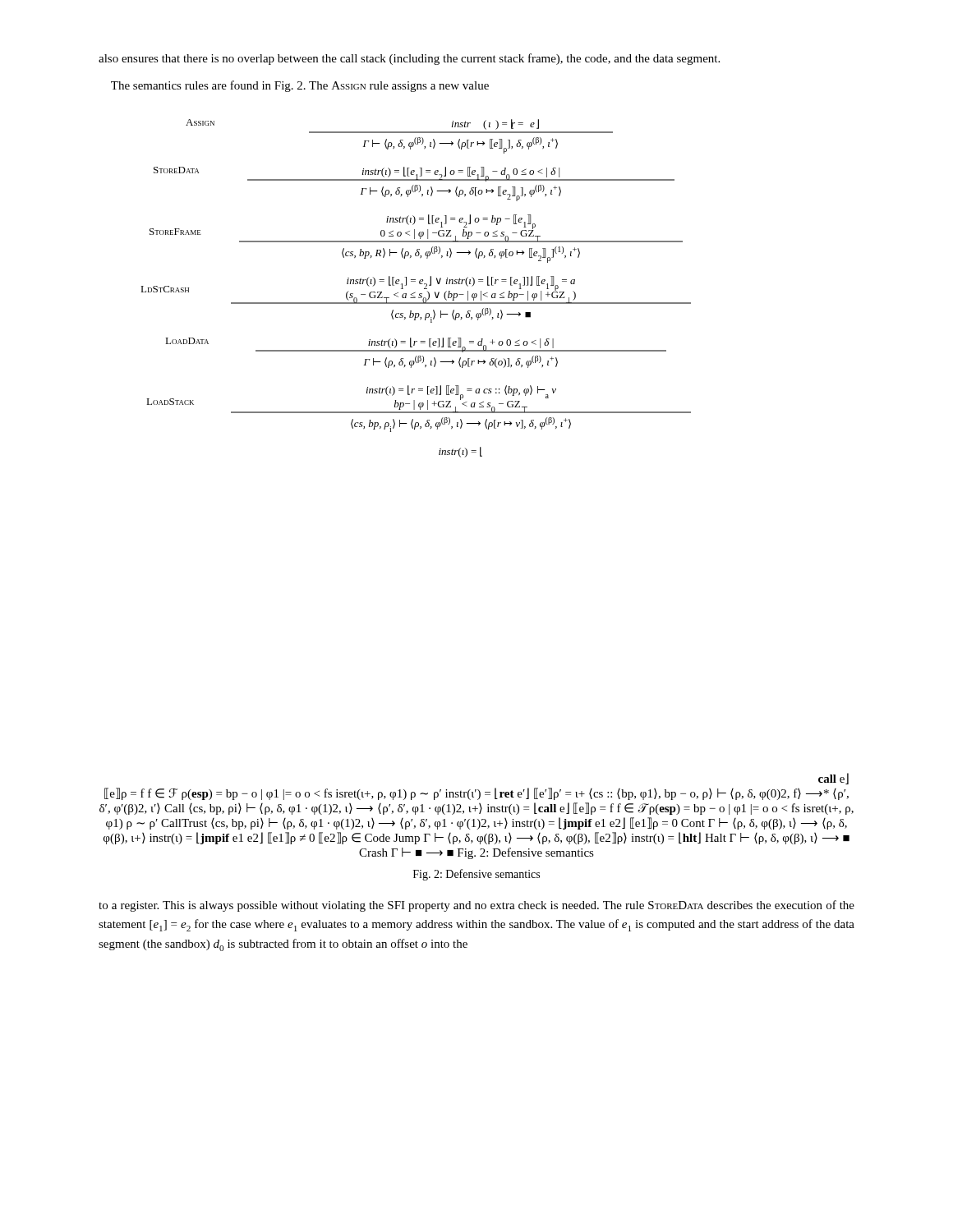The width and height of the screenshot is (953, 1232).
Task: Locate the text starting "The semantics rules are"
Action: (294, 85)
